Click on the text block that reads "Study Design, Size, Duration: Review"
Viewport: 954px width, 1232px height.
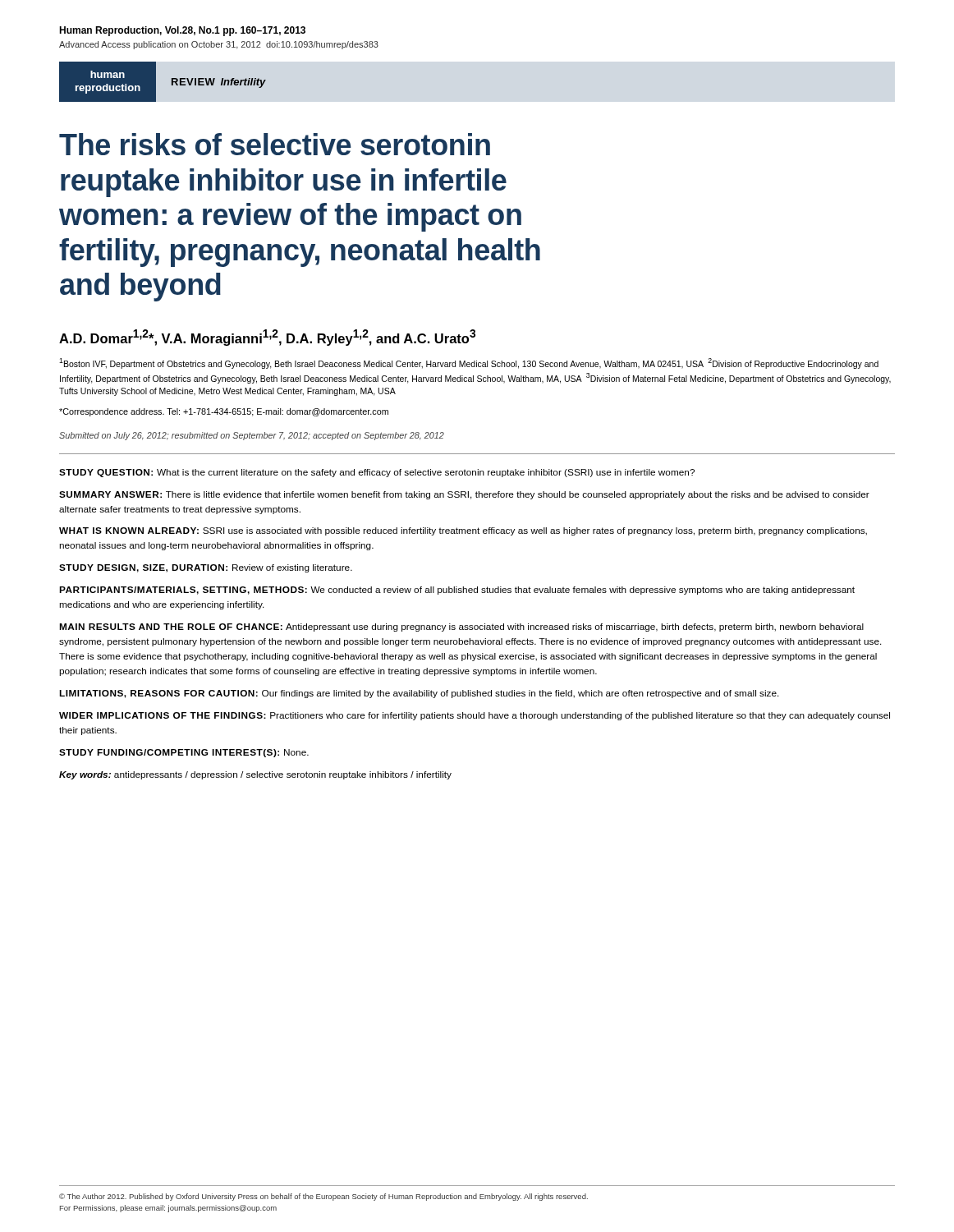[206, 568]
